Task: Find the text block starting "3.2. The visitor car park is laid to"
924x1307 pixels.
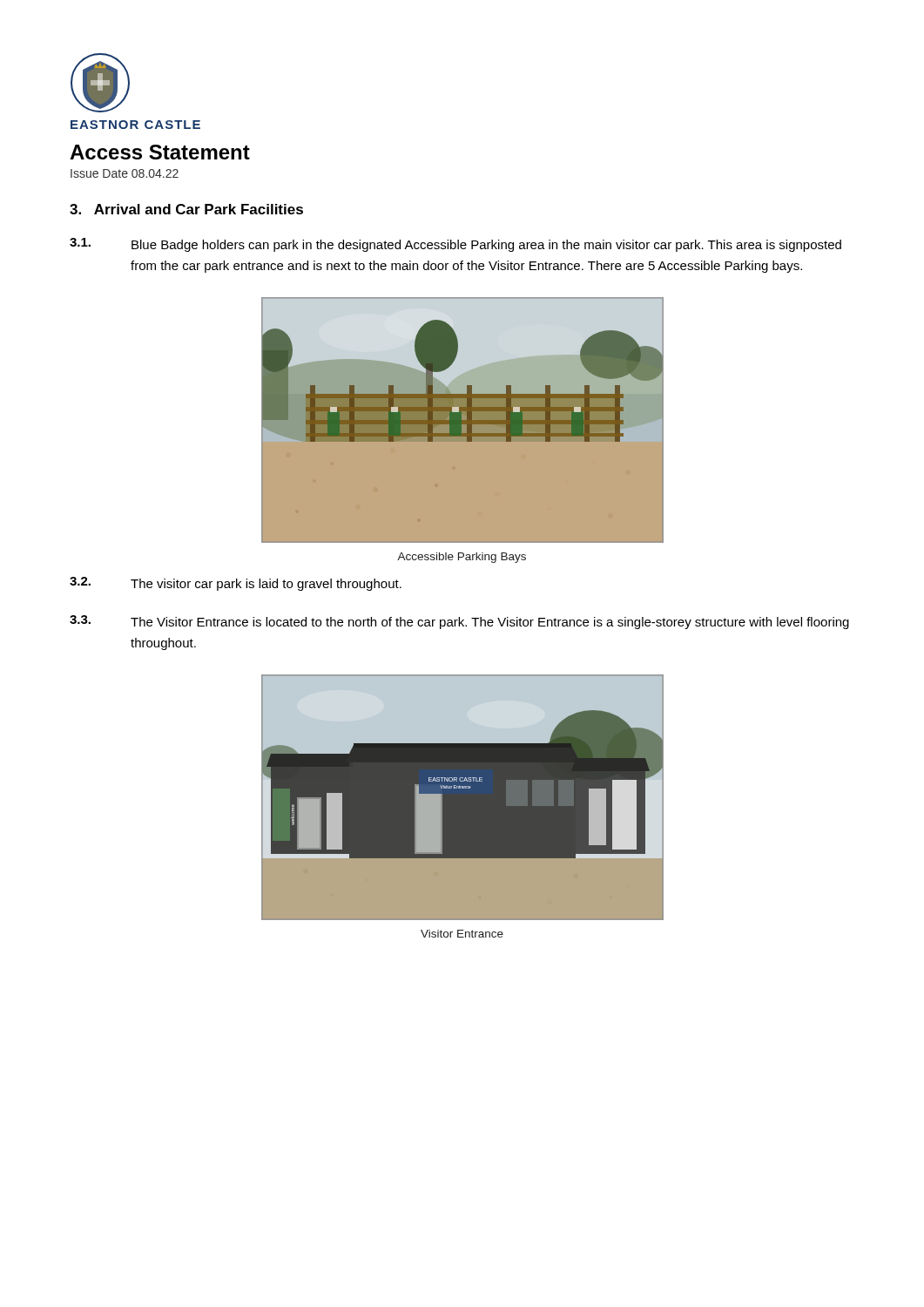Action: point(236,584)
